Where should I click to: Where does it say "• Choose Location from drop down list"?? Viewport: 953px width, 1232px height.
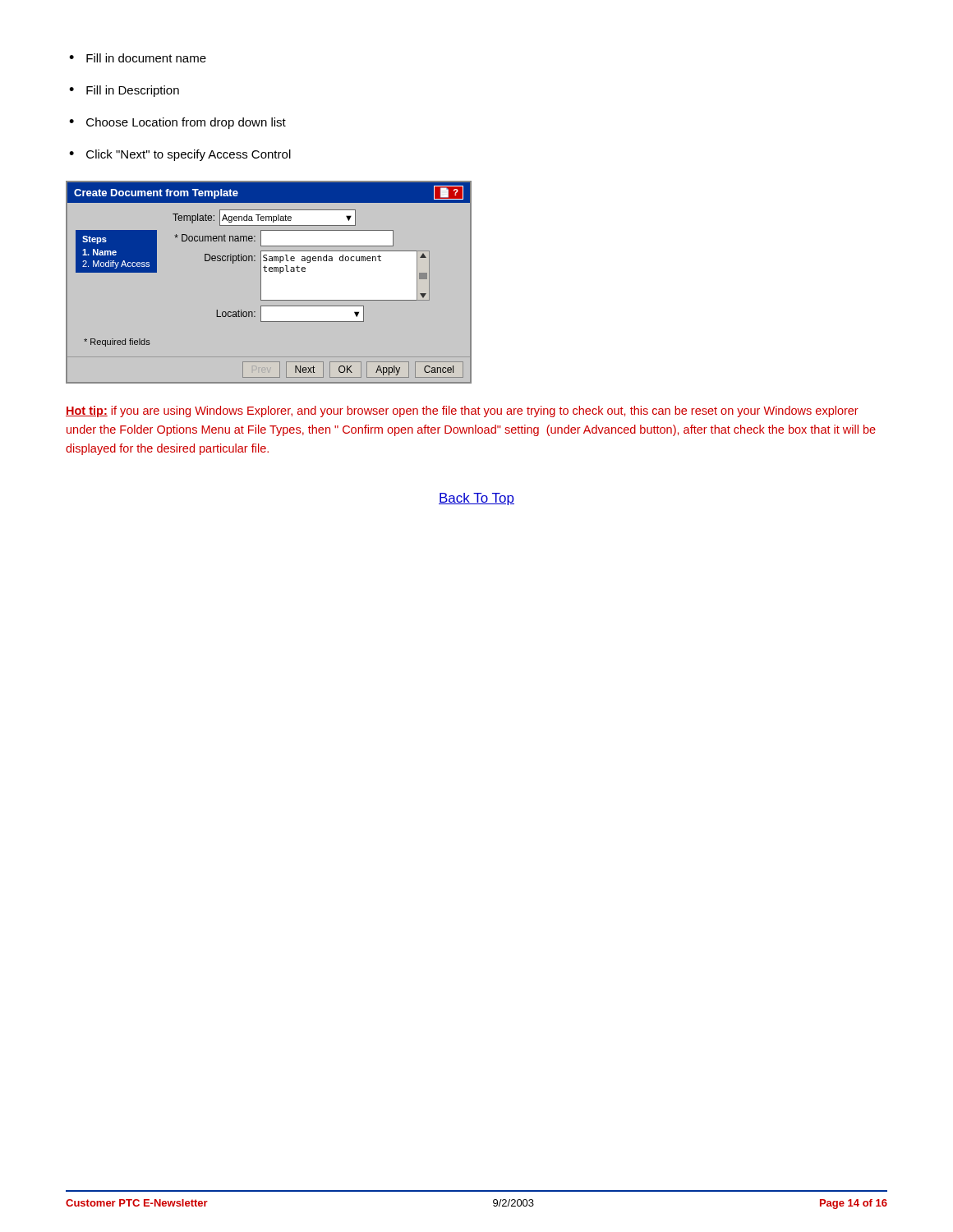[177, 122]
